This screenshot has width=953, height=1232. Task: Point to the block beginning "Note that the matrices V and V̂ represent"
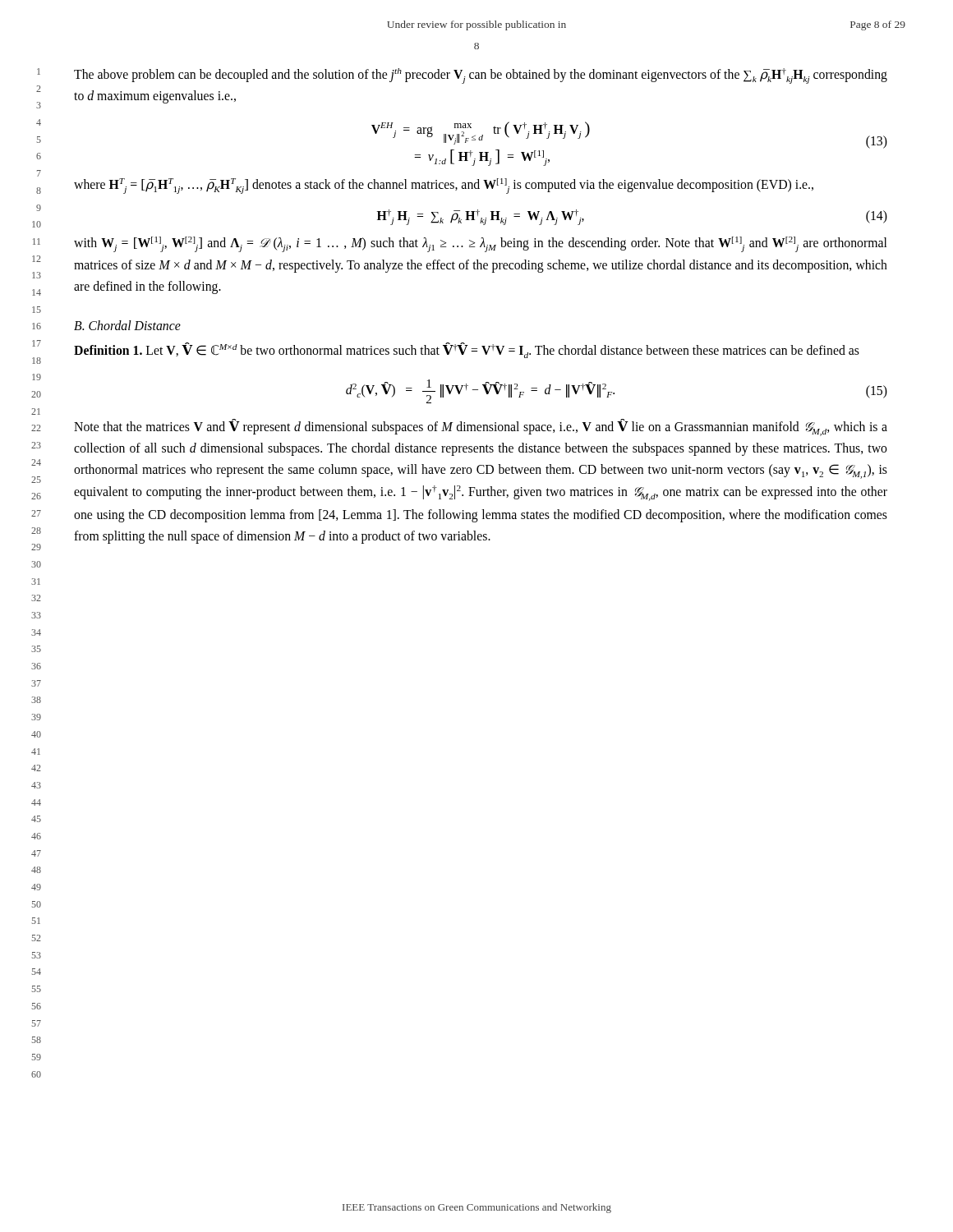[x=481, y=481]
